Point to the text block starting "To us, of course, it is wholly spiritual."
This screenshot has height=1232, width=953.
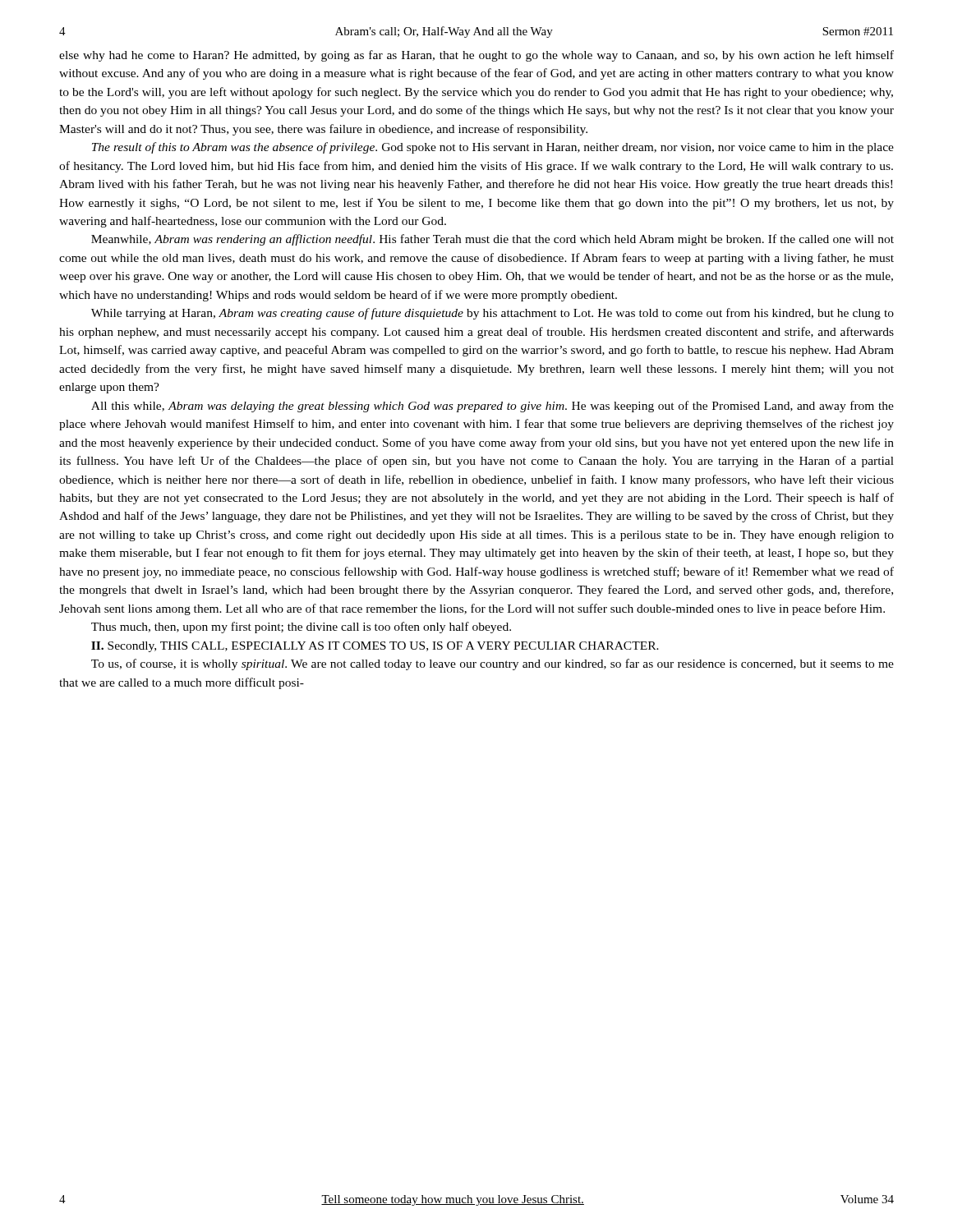coord(476,673)
